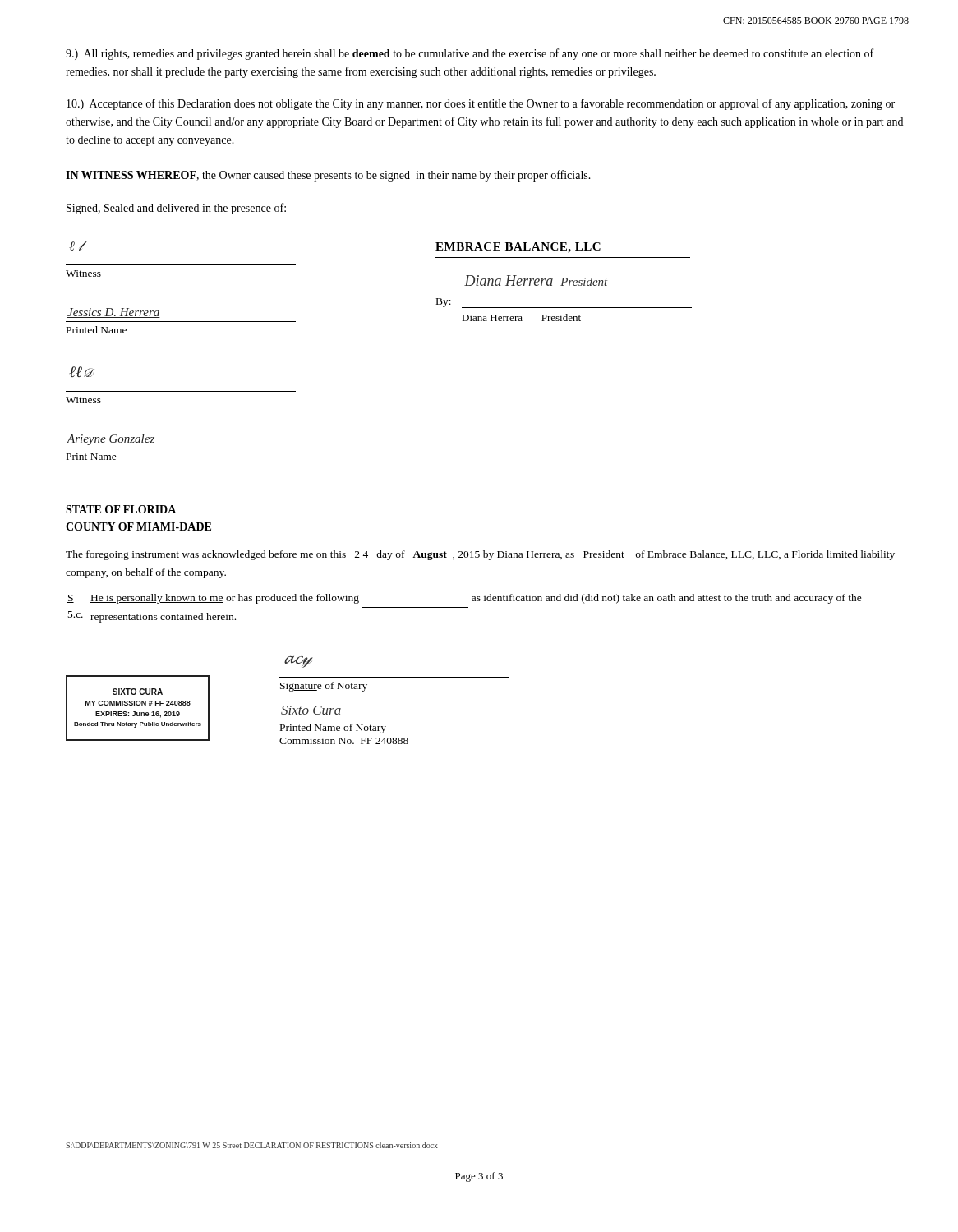Click on the passage starting "The foregoing instrument was acknowledged before me"
Screen dimensions: 1232x958
pos(480,563)
